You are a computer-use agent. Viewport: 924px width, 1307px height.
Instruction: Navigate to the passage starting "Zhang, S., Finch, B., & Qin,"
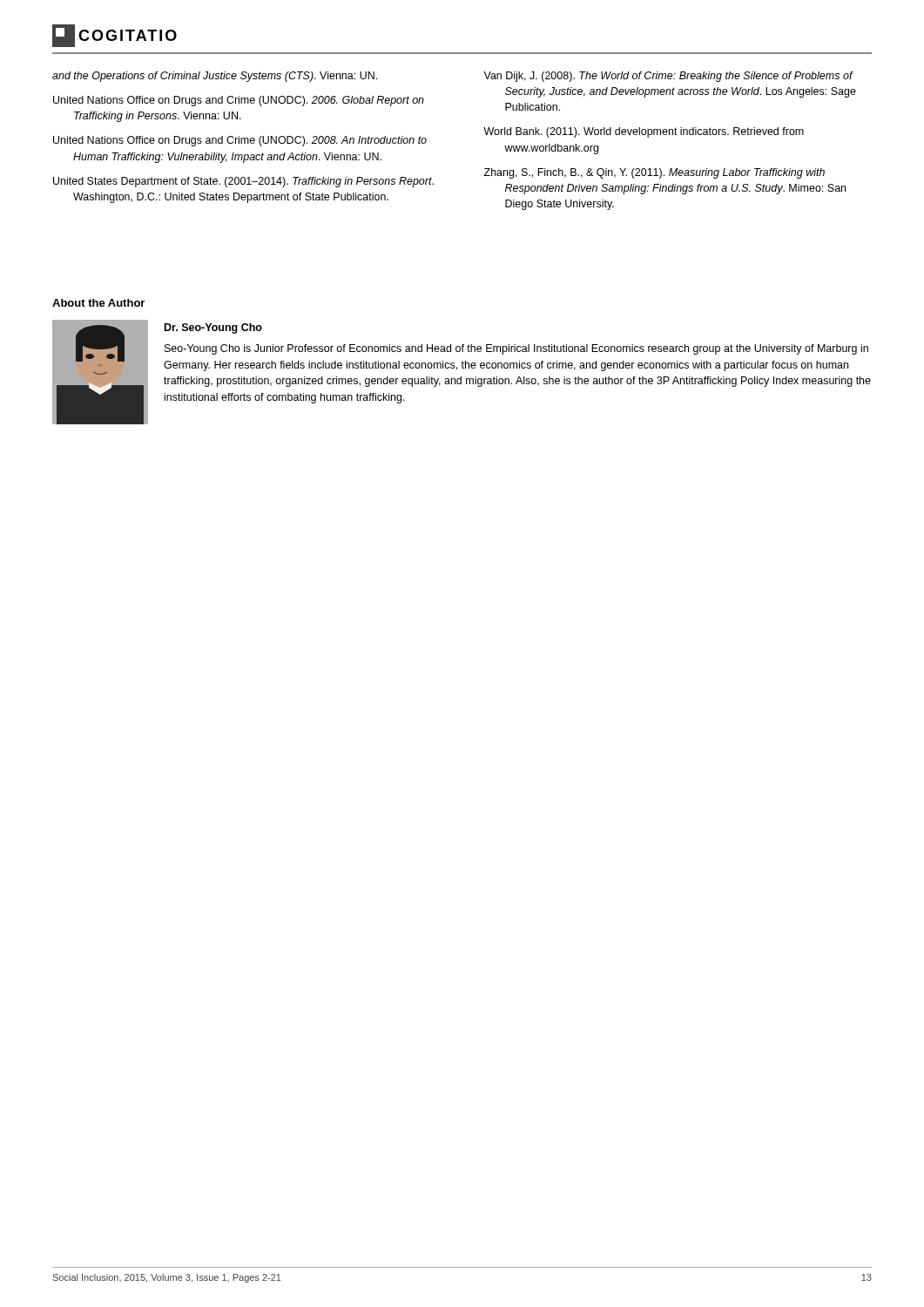678,188
